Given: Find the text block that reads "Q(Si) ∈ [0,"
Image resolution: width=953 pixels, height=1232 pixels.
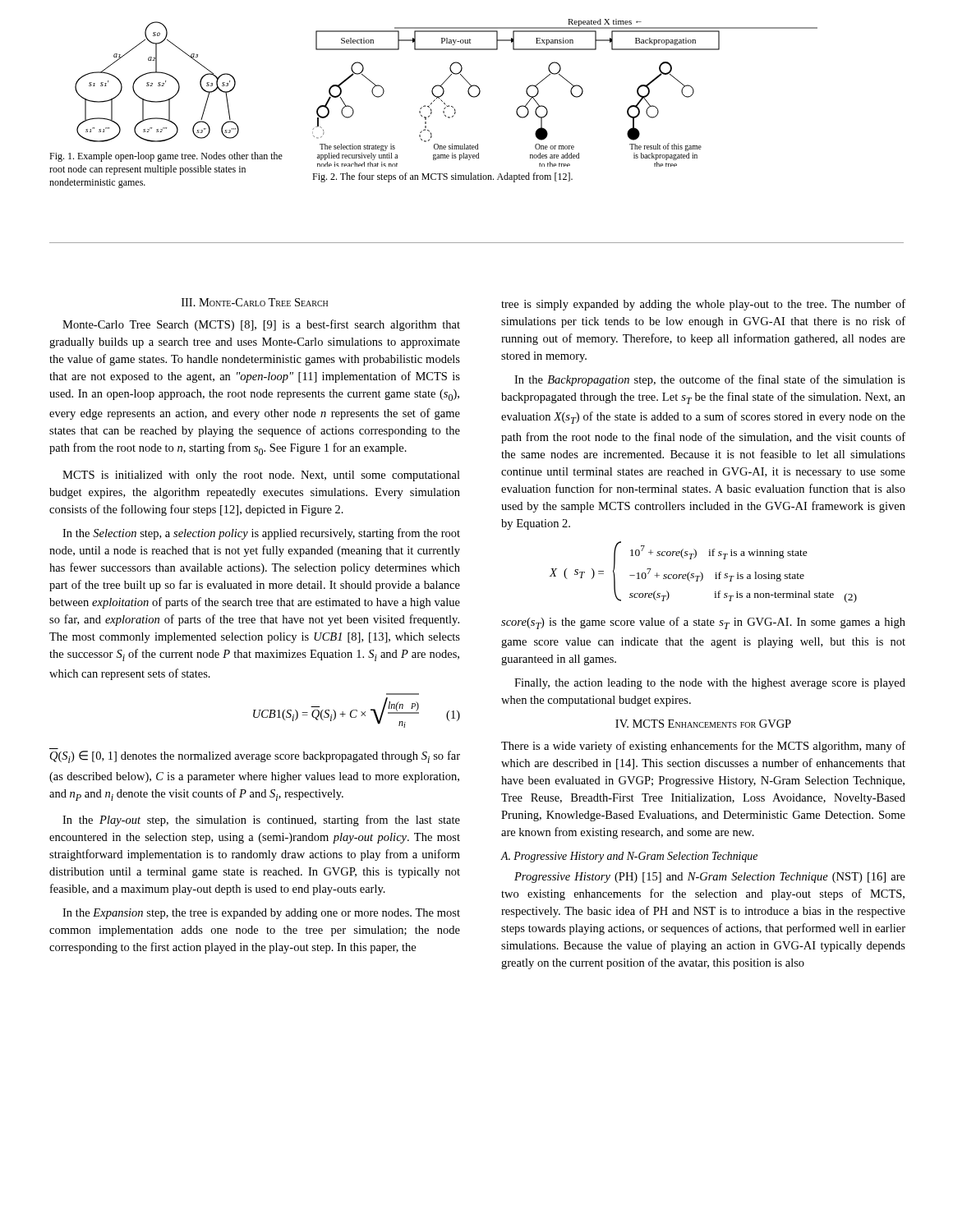Looking at the screenshot, I should pyautogui.click(x=255, y=776).
